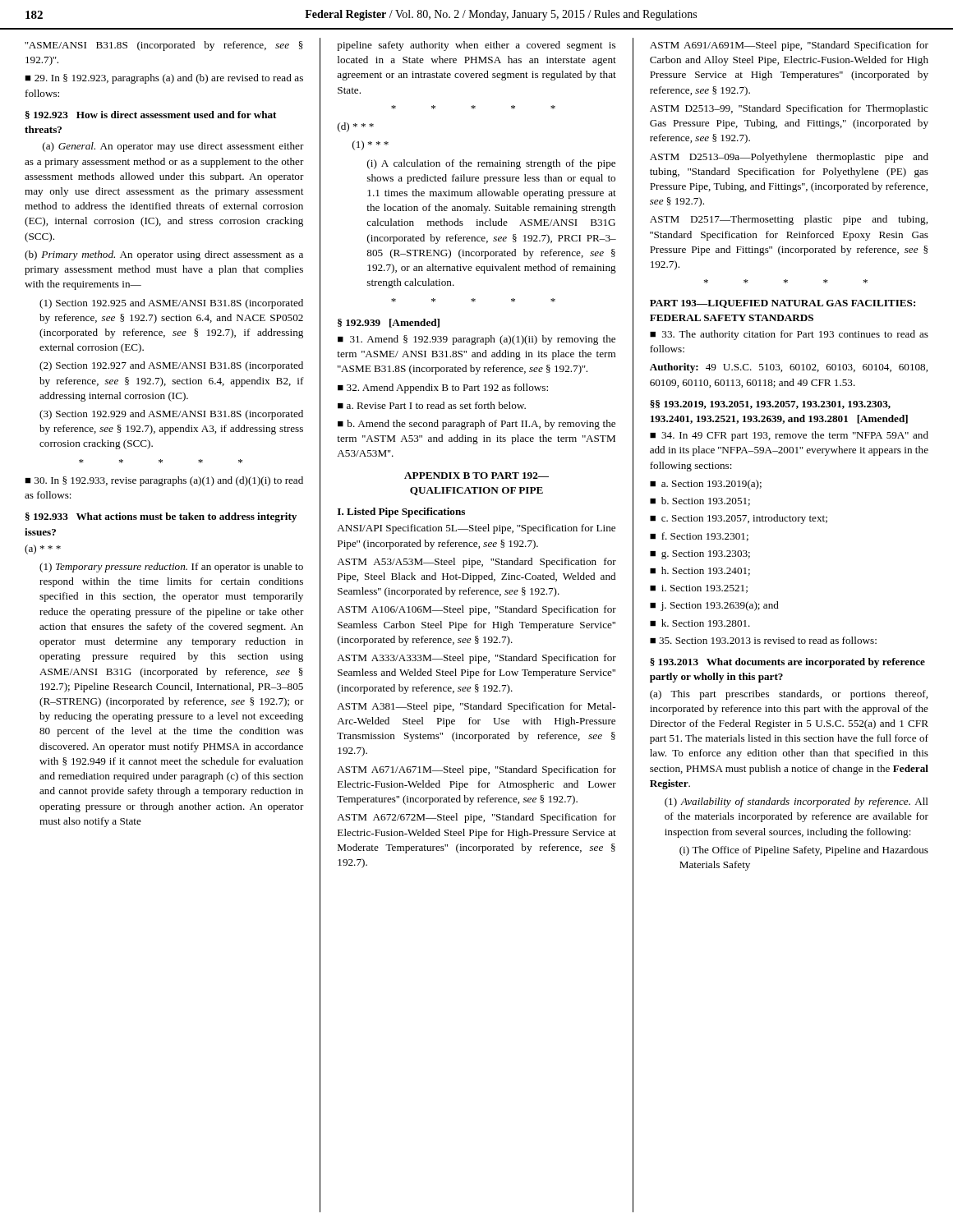This screenshot has width=953, height=1232.
Task: Find the section header that reads "§§ 193.2019, 193.2051, 193.2057,"
Action: (x=779, y=411)
